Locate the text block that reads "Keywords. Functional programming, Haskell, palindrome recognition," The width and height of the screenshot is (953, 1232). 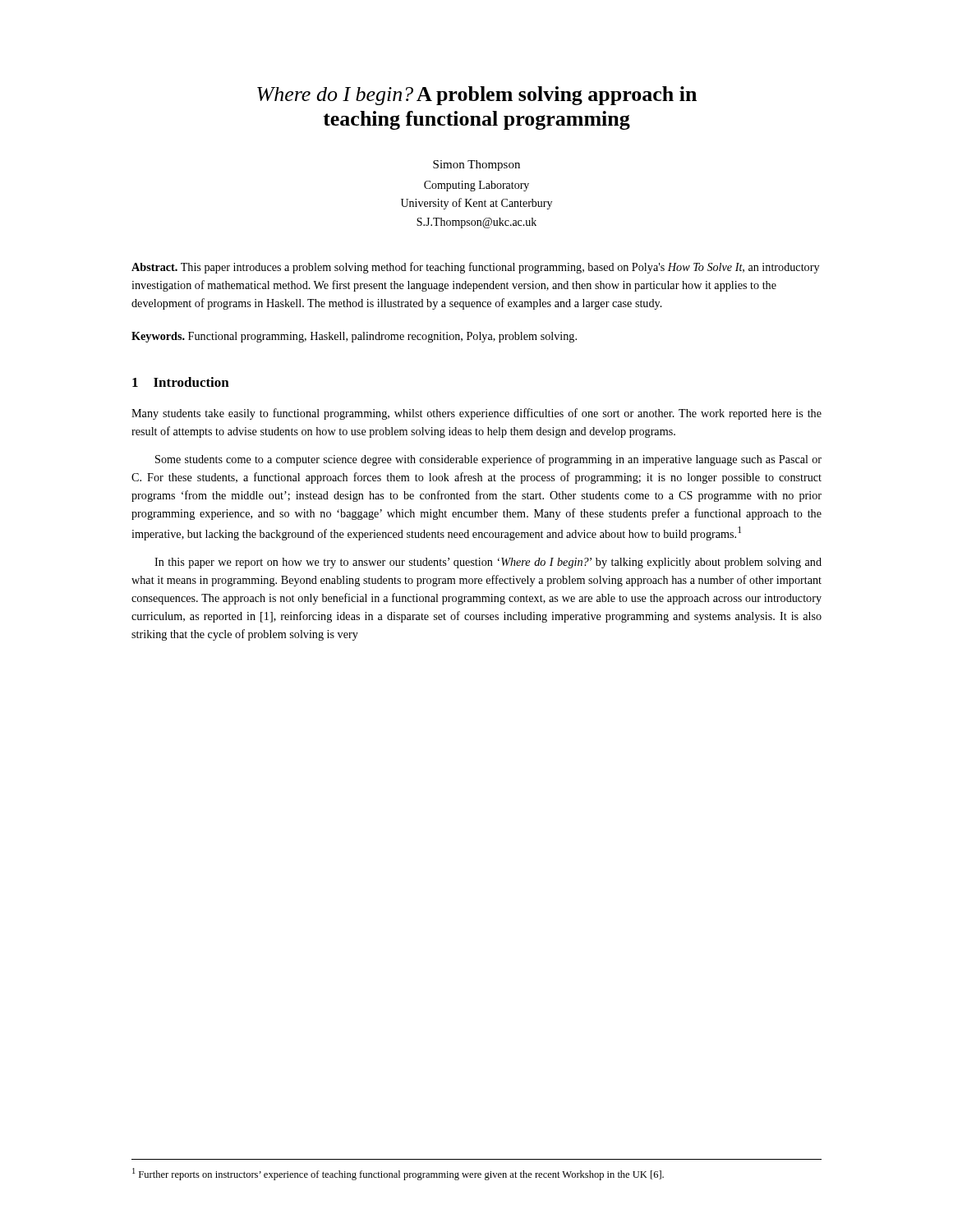354,336
